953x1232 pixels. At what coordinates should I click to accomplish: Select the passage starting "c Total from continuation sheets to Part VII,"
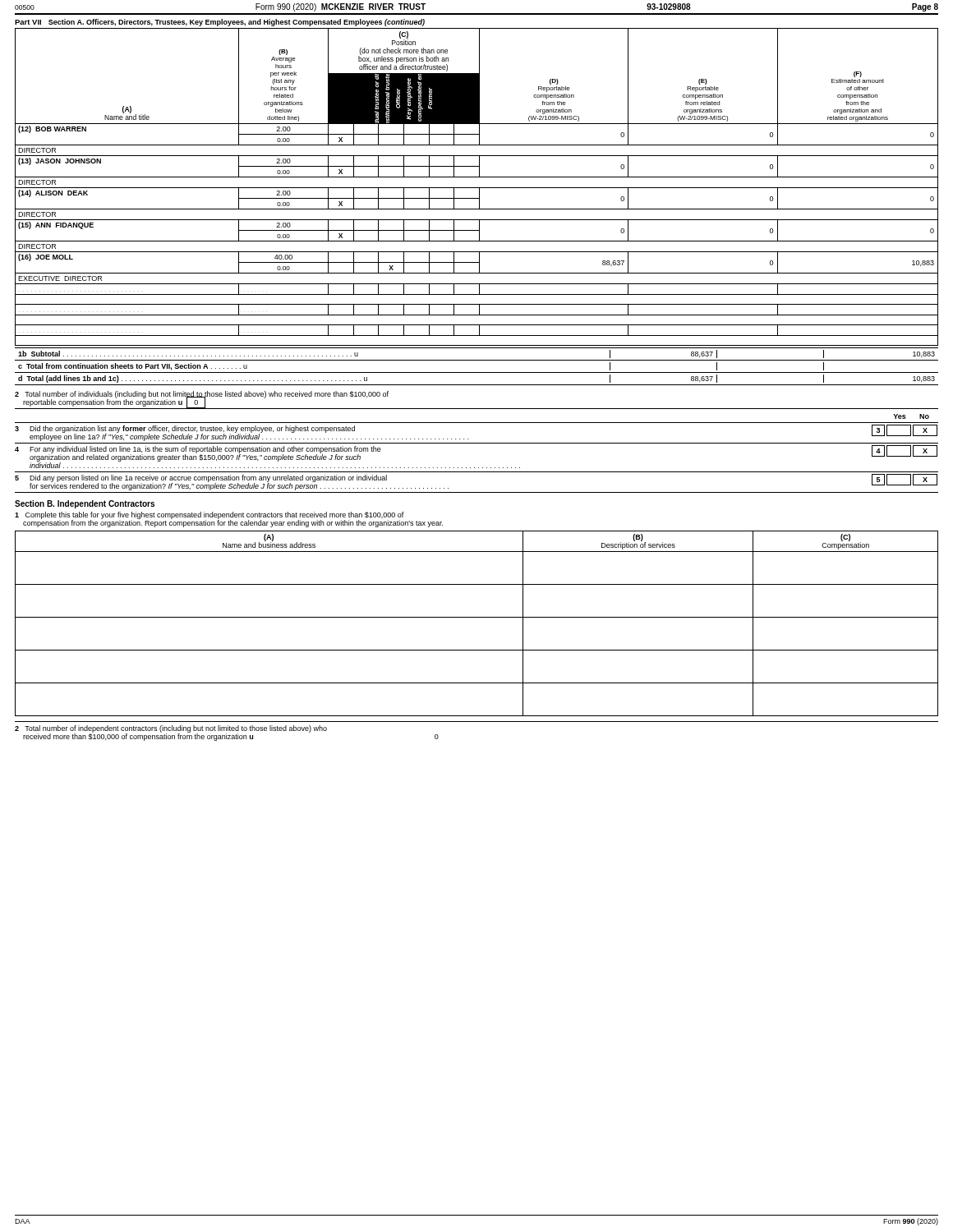pyautogui.click(x=476, y=366)
